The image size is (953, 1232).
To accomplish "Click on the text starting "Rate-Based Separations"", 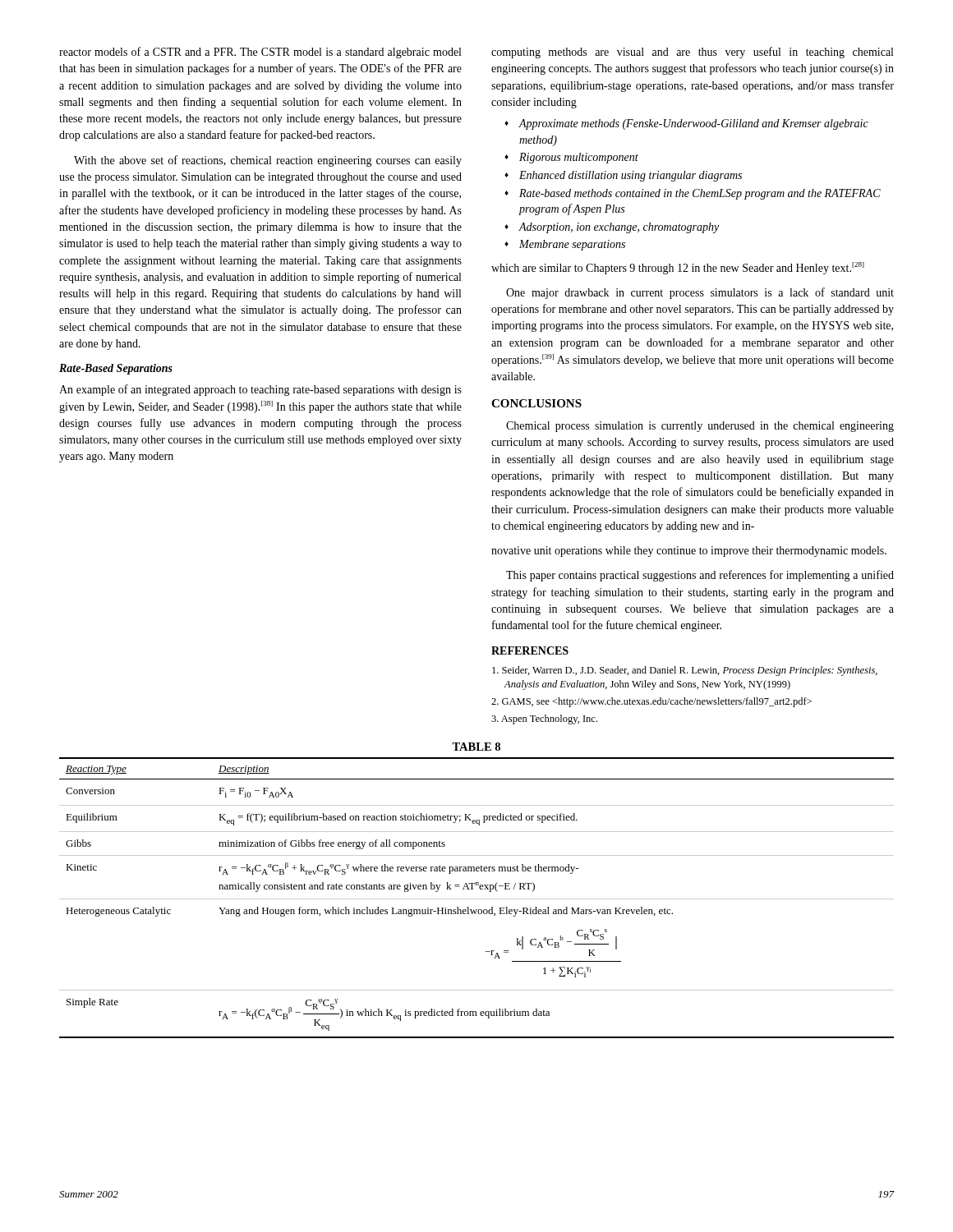I will point(116,369).
